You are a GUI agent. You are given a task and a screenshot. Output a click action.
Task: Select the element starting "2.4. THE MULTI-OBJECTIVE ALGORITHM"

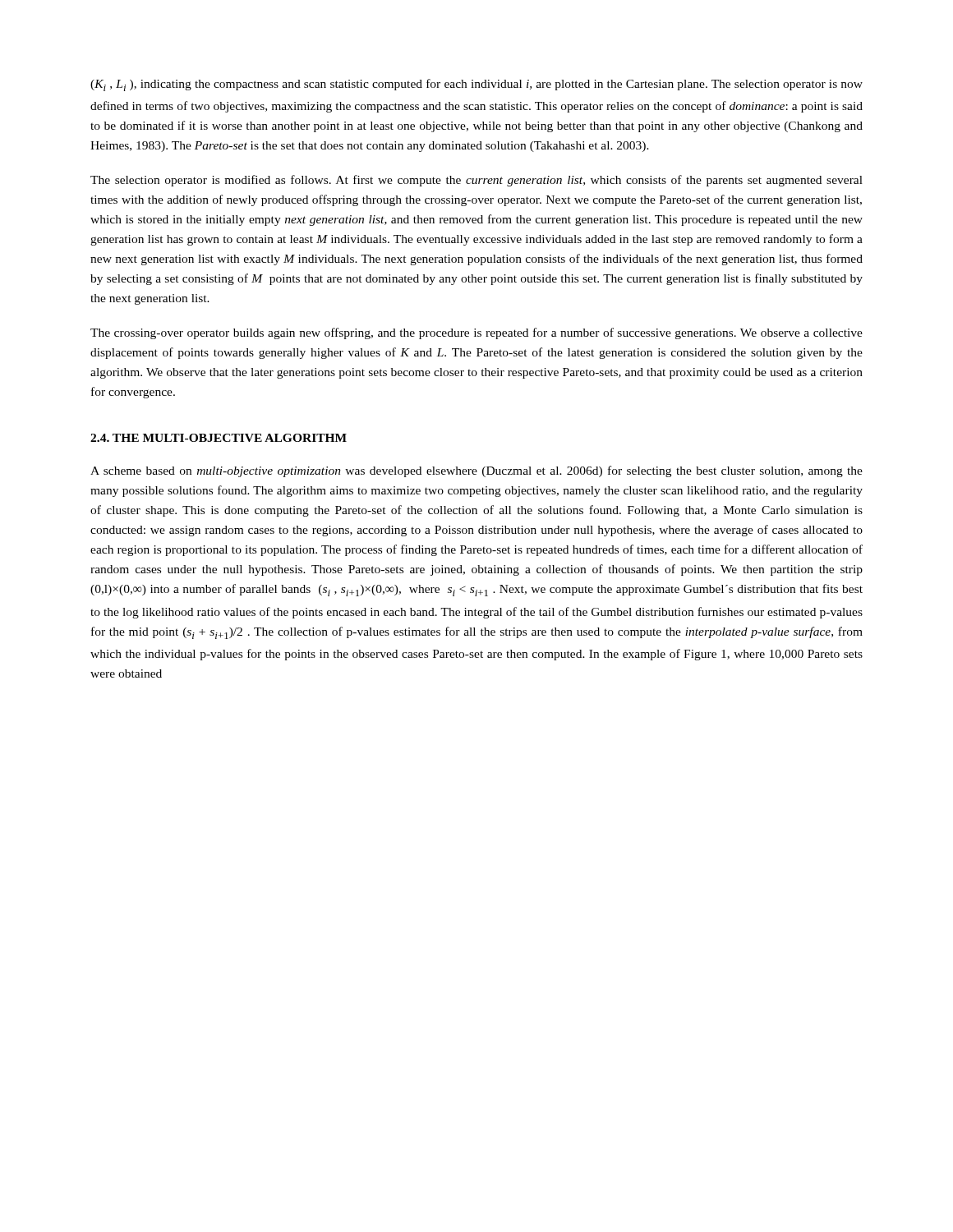219,438
